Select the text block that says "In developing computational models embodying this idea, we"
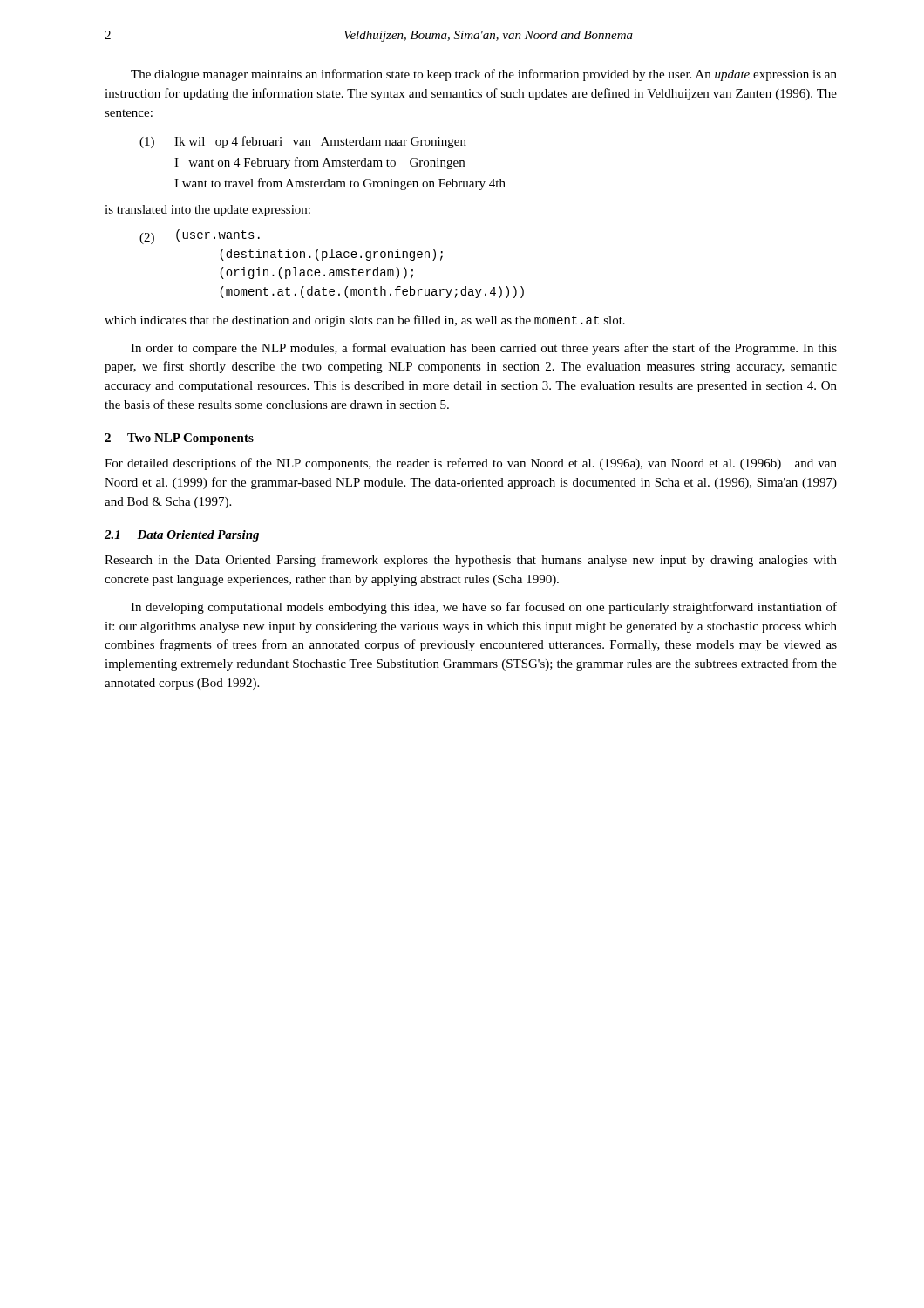 [x=471, y=645]
